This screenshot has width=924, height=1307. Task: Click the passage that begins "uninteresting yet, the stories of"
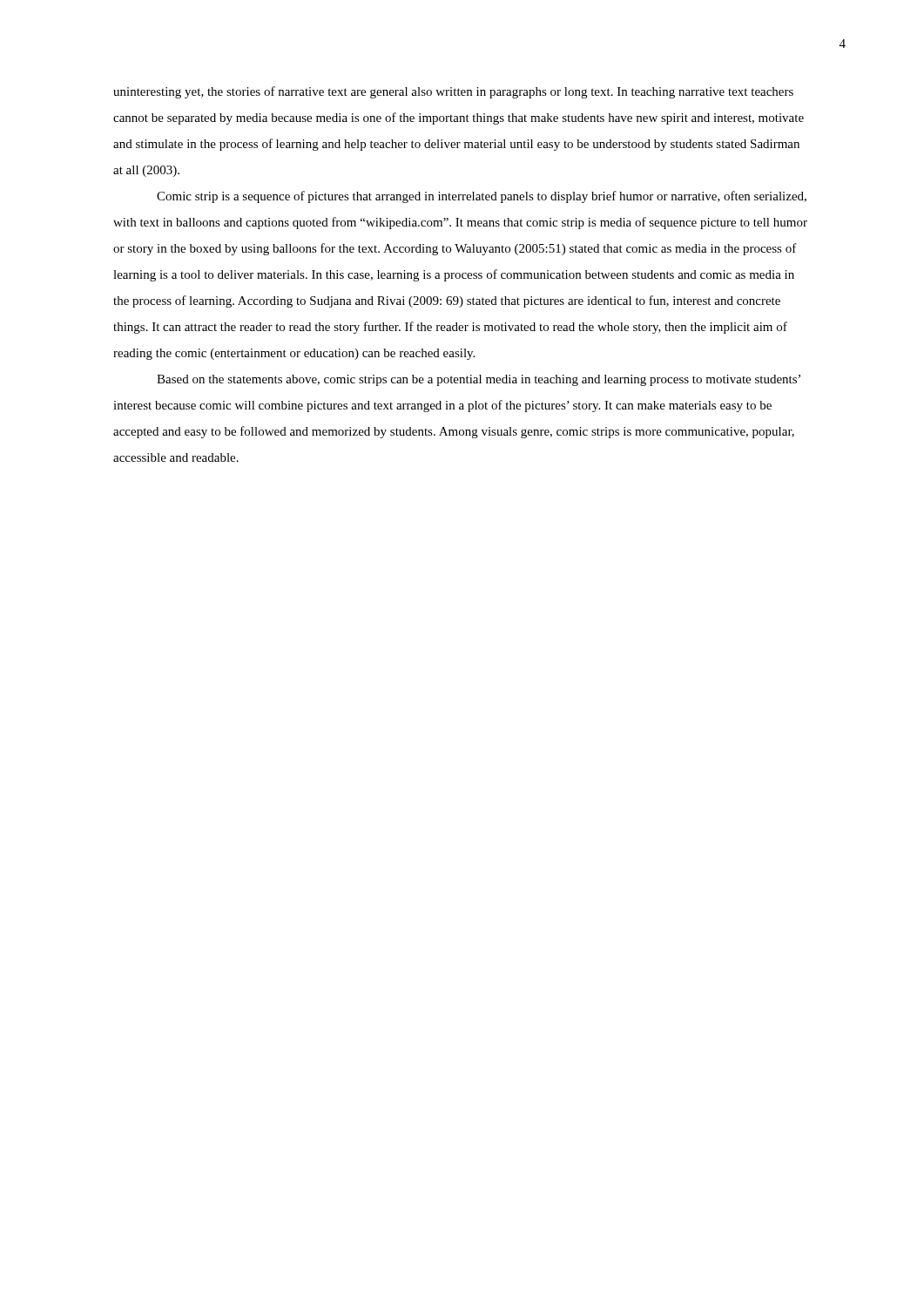pos(459,131)
